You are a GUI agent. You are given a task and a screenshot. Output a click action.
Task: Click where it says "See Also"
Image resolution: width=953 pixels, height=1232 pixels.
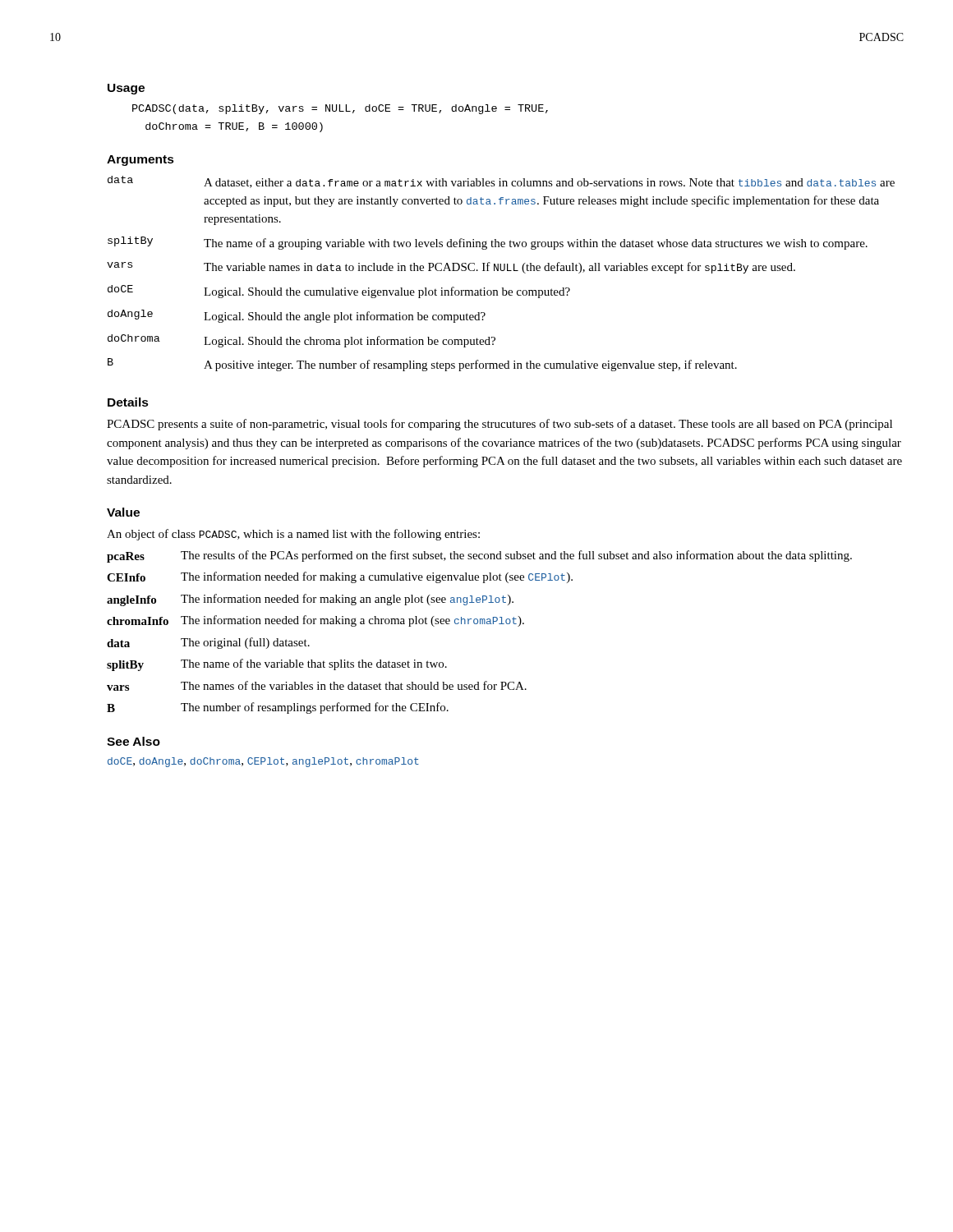[x=133, y=741]
